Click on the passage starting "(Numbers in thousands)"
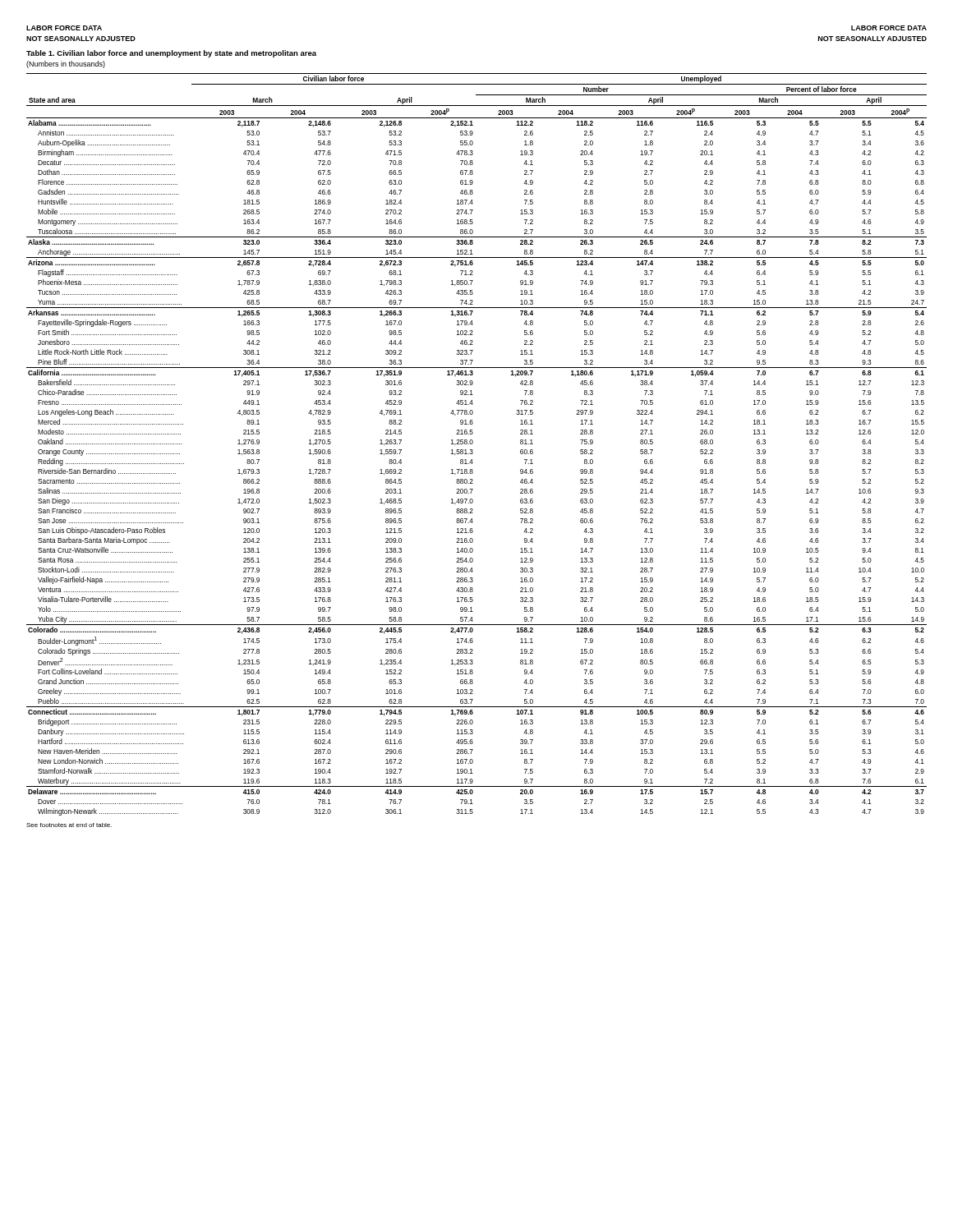953x1232 pixels. pos(66,64)
